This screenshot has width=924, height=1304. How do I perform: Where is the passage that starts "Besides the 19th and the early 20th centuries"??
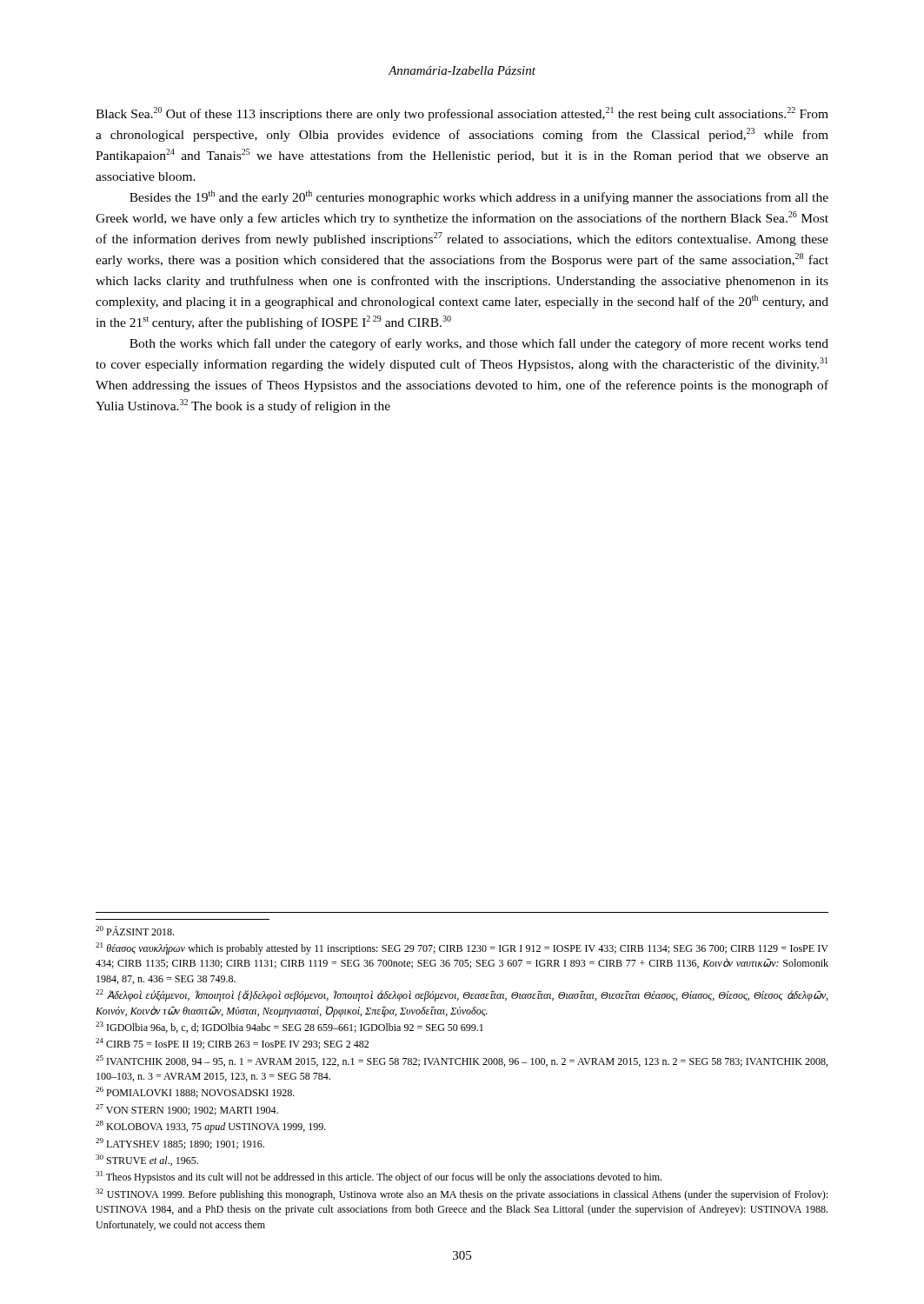[462, 260]
